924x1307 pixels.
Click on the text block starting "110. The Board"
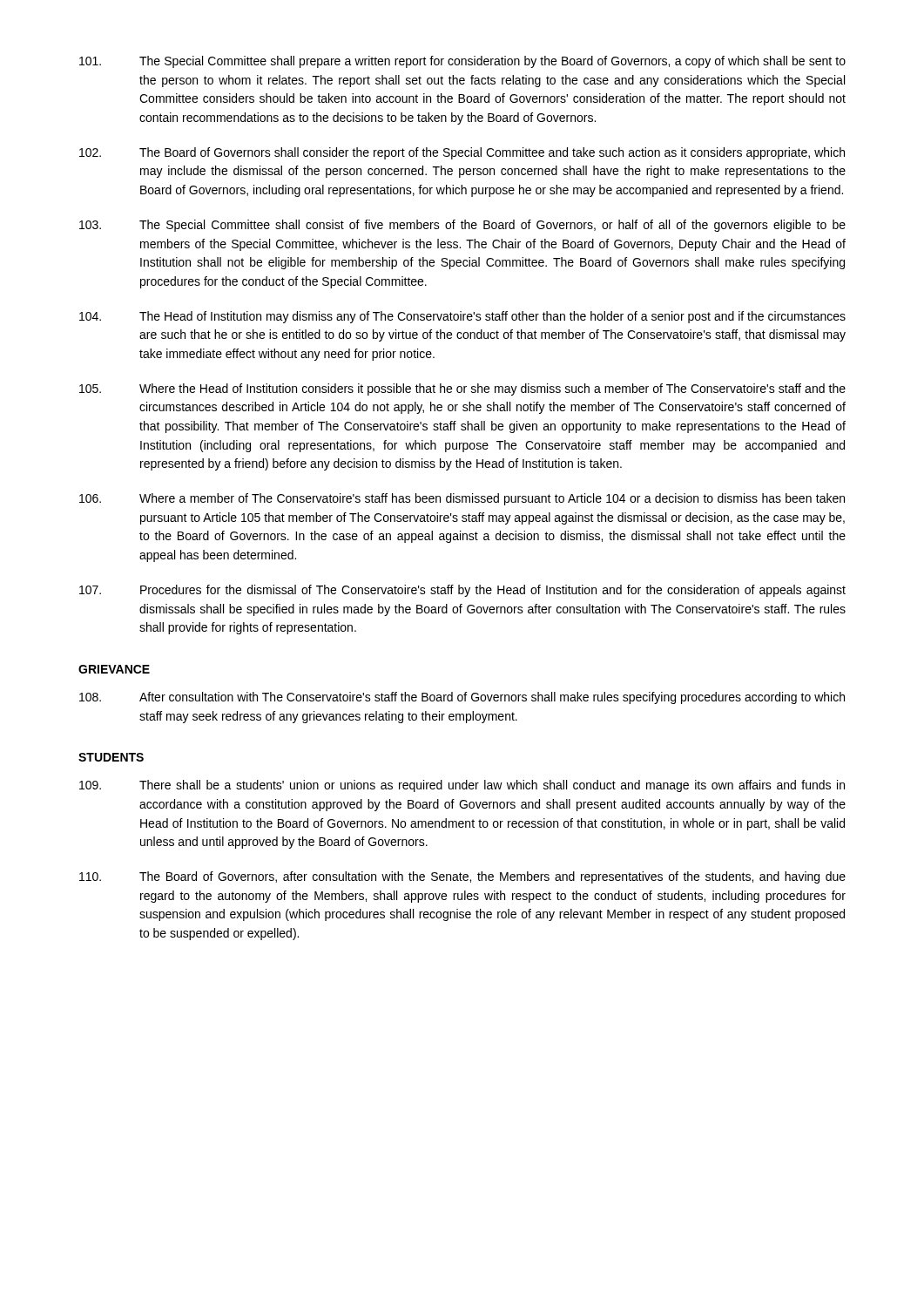pyautogui.click(x=462, y=906)
